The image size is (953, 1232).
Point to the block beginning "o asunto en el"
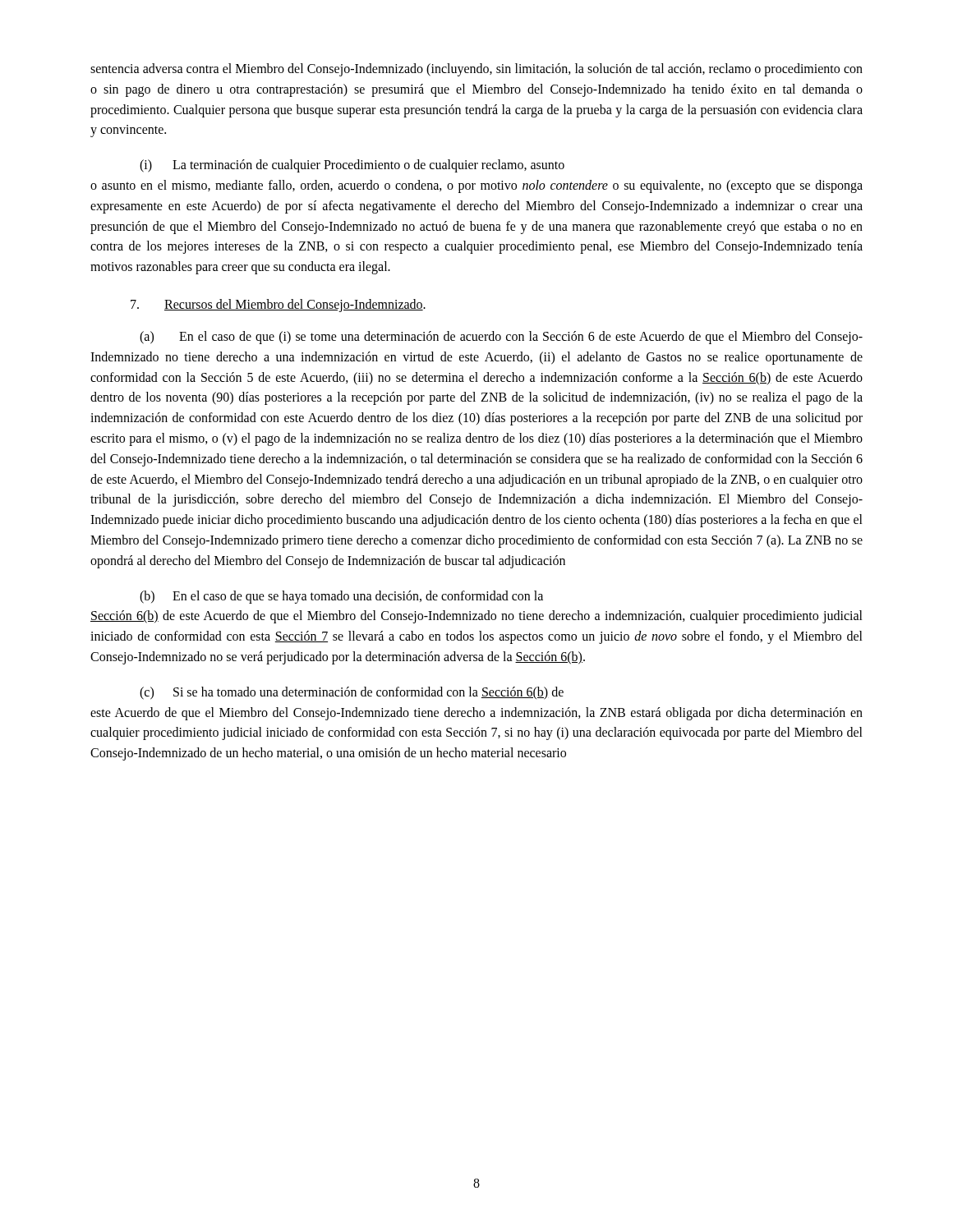click(476, 226)
